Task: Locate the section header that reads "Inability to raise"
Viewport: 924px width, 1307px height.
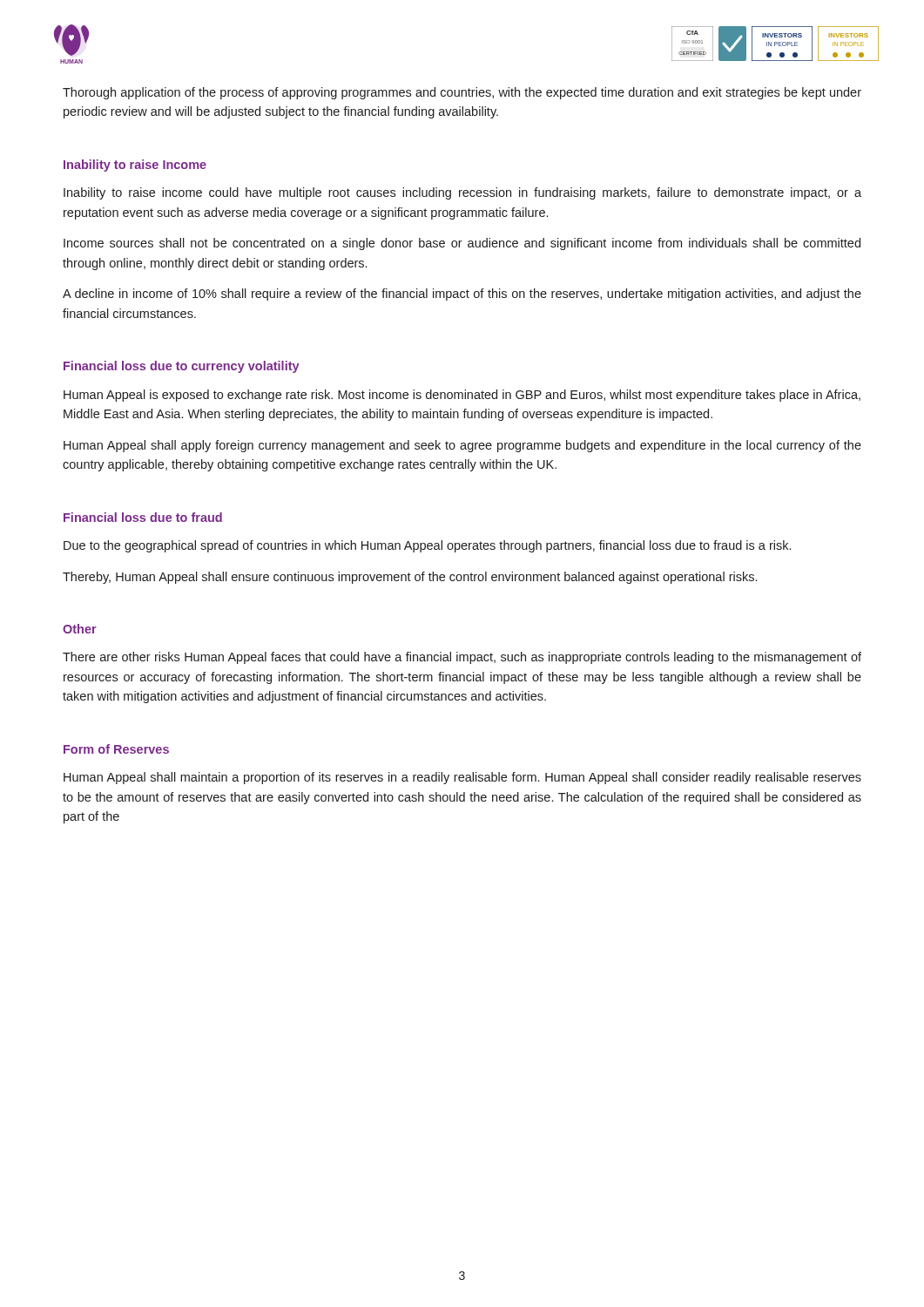Action: tap(135, 166)
